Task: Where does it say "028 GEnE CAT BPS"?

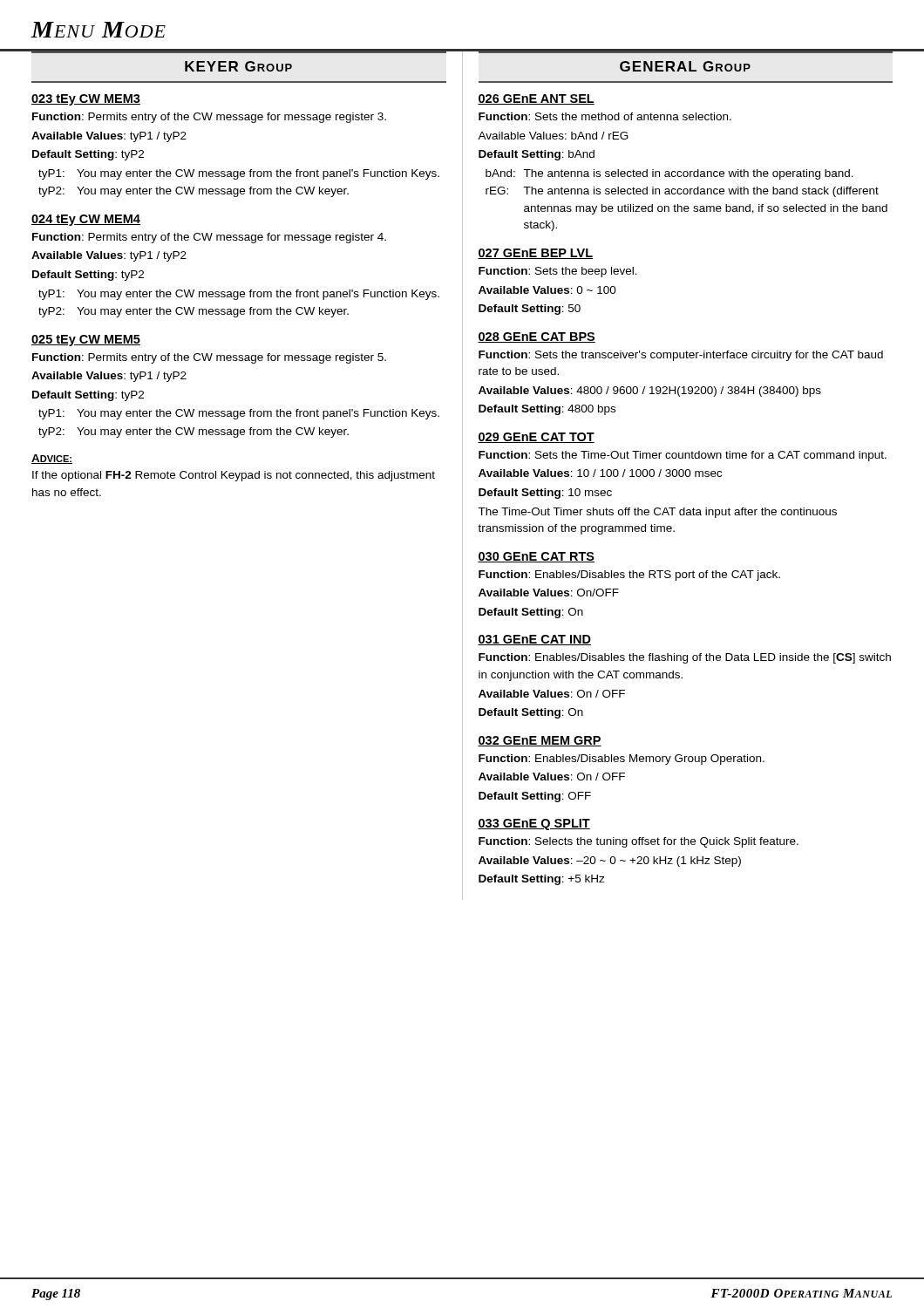Action: [x=537, y=336]
